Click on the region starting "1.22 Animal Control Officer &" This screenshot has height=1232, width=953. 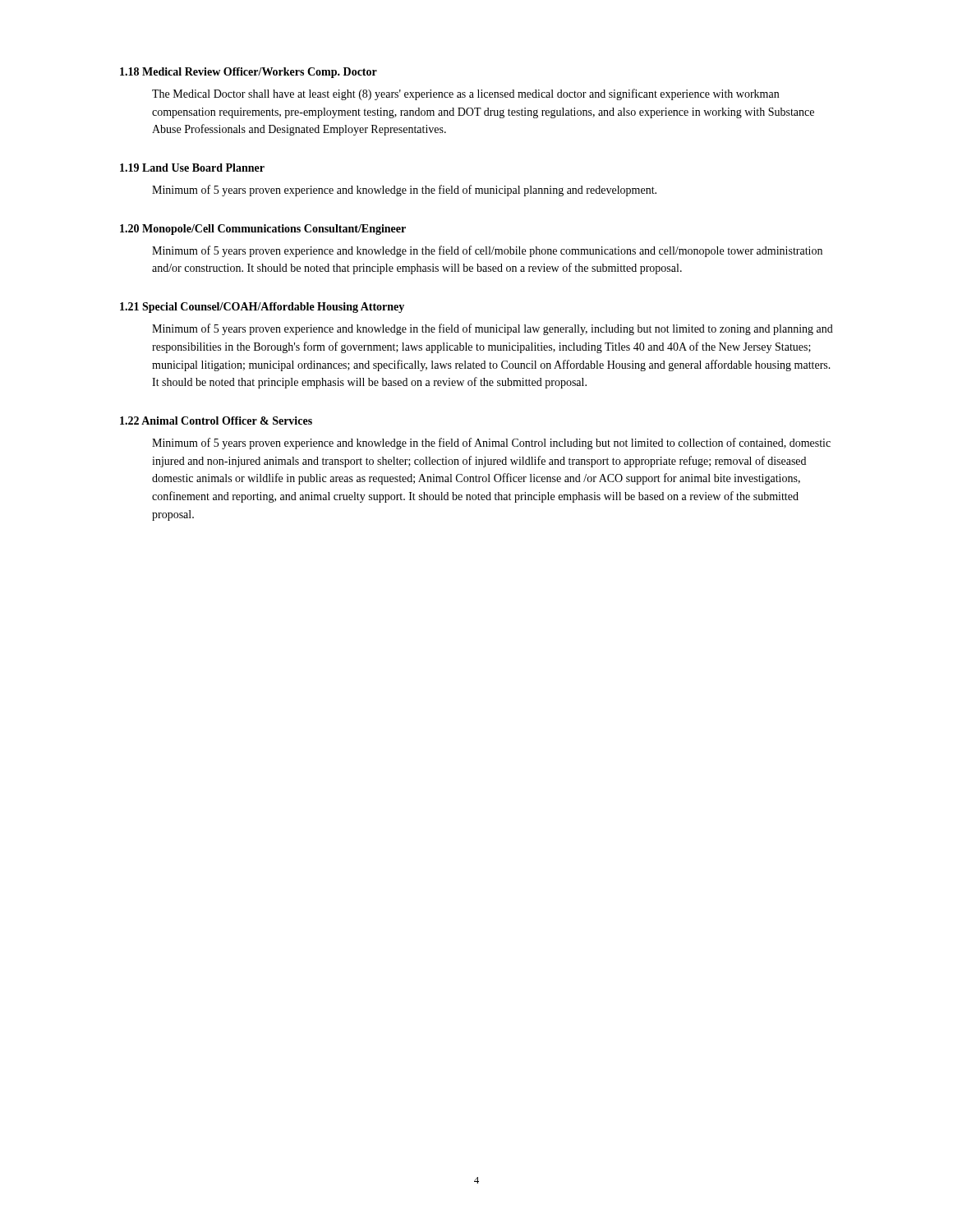[x=216, y=421]
